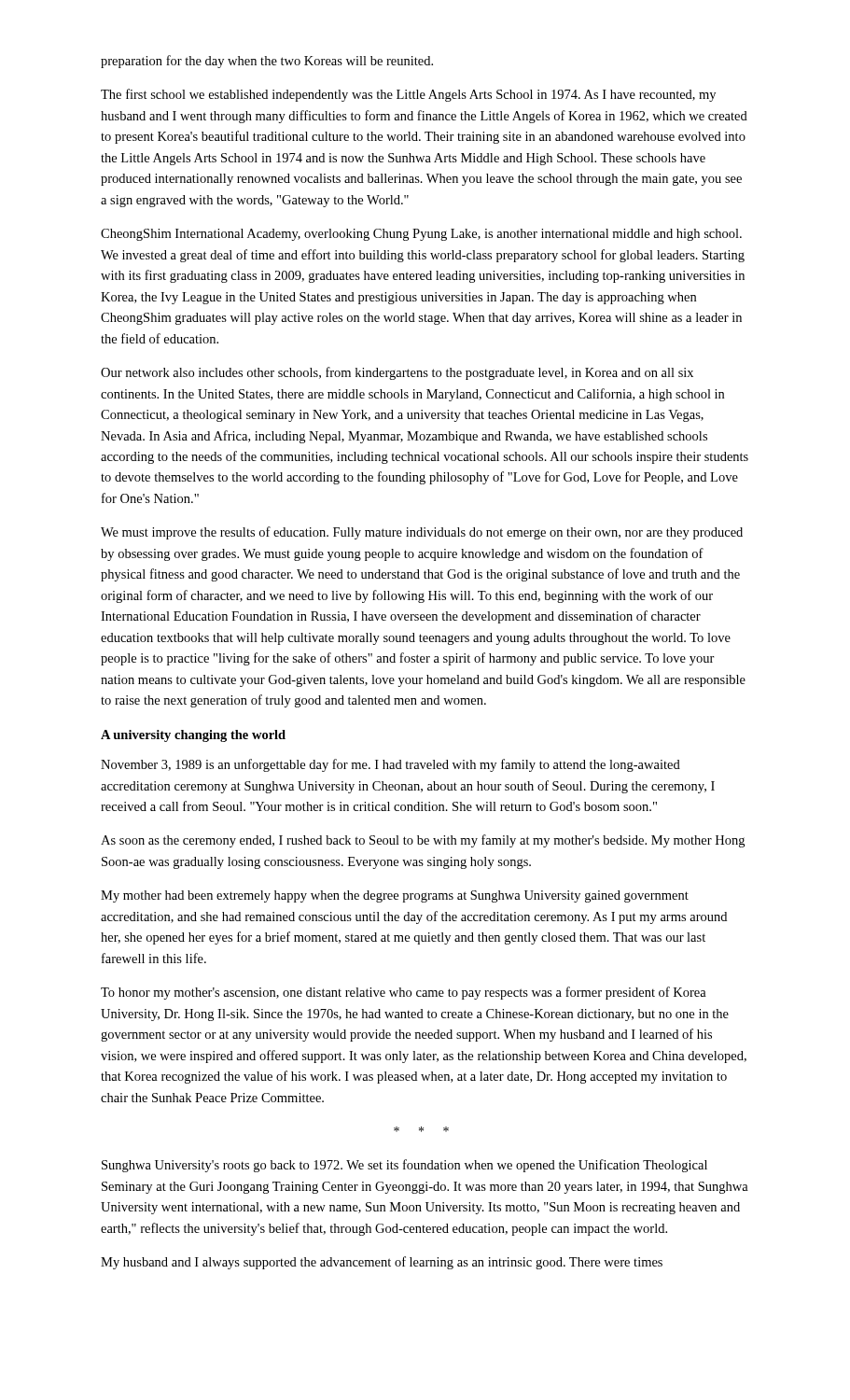Find the block starting "Sunghwa University's roots"
This screenshot has height=1400, width=850.
tap(424, 1196)
